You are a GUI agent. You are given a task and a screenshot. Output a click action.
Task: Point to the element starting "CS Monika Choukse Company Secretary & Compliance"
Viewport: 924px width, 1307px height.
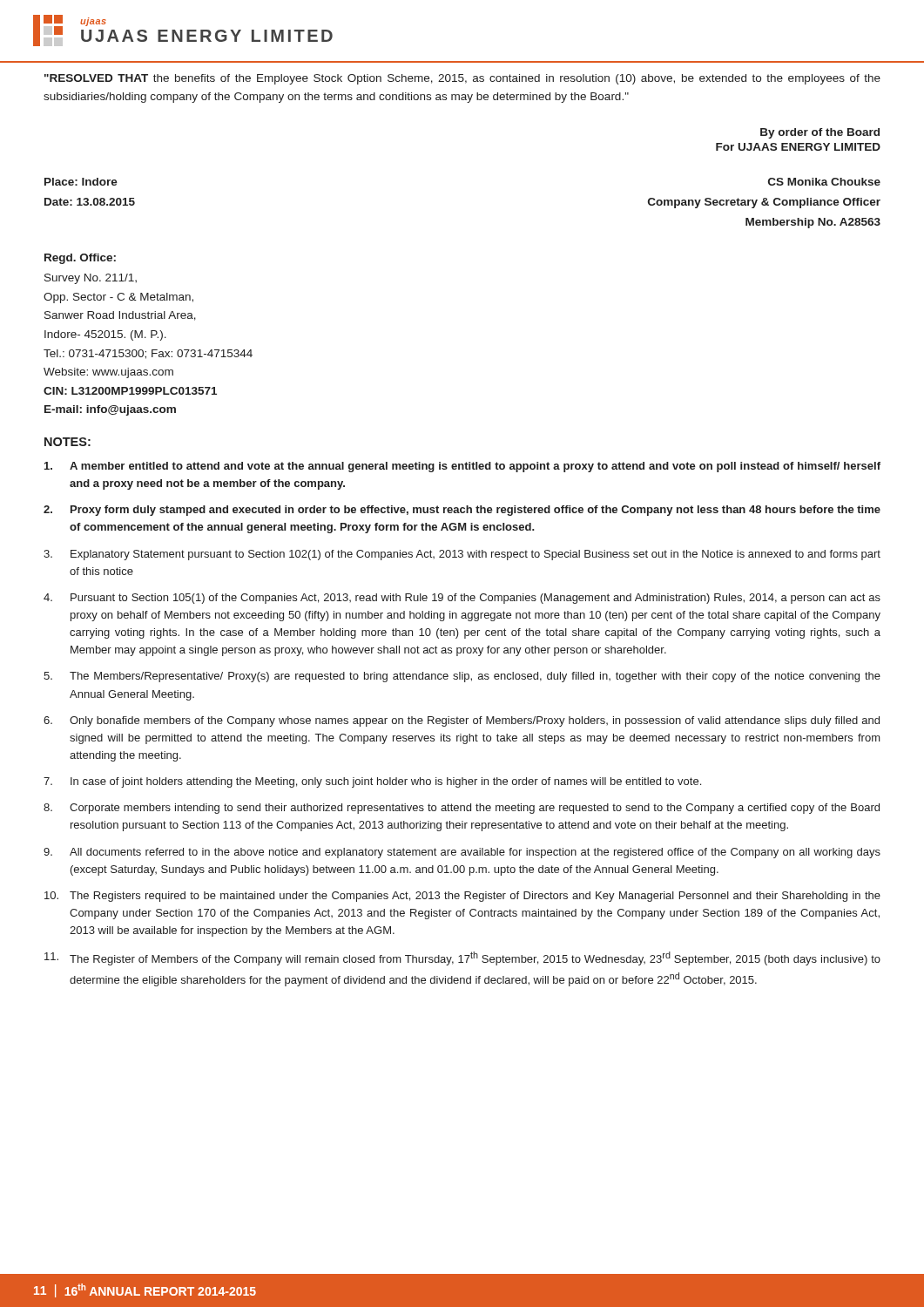pos(680,202)
